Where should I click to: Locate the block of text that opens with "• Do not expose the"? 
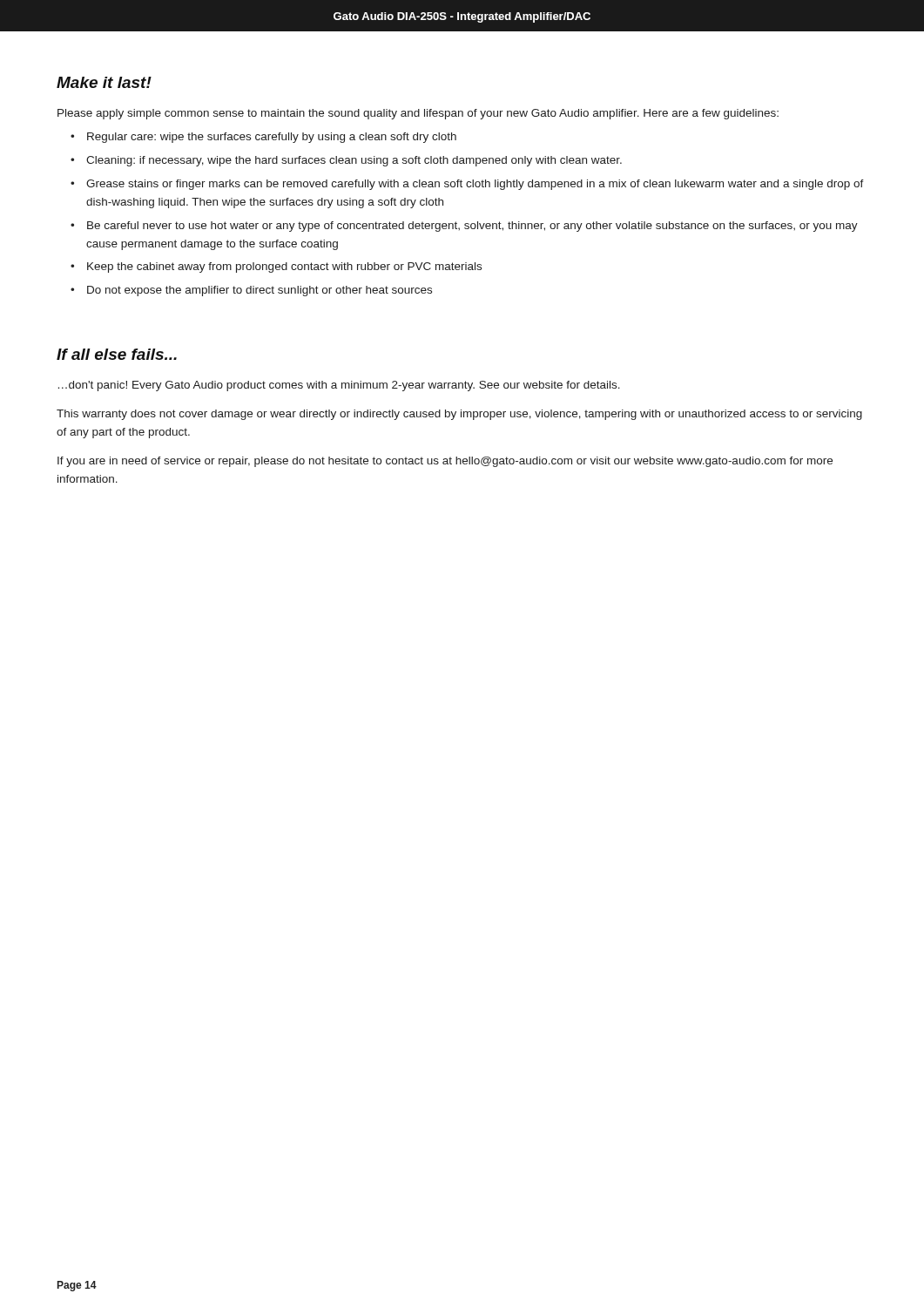click(251, 291)
